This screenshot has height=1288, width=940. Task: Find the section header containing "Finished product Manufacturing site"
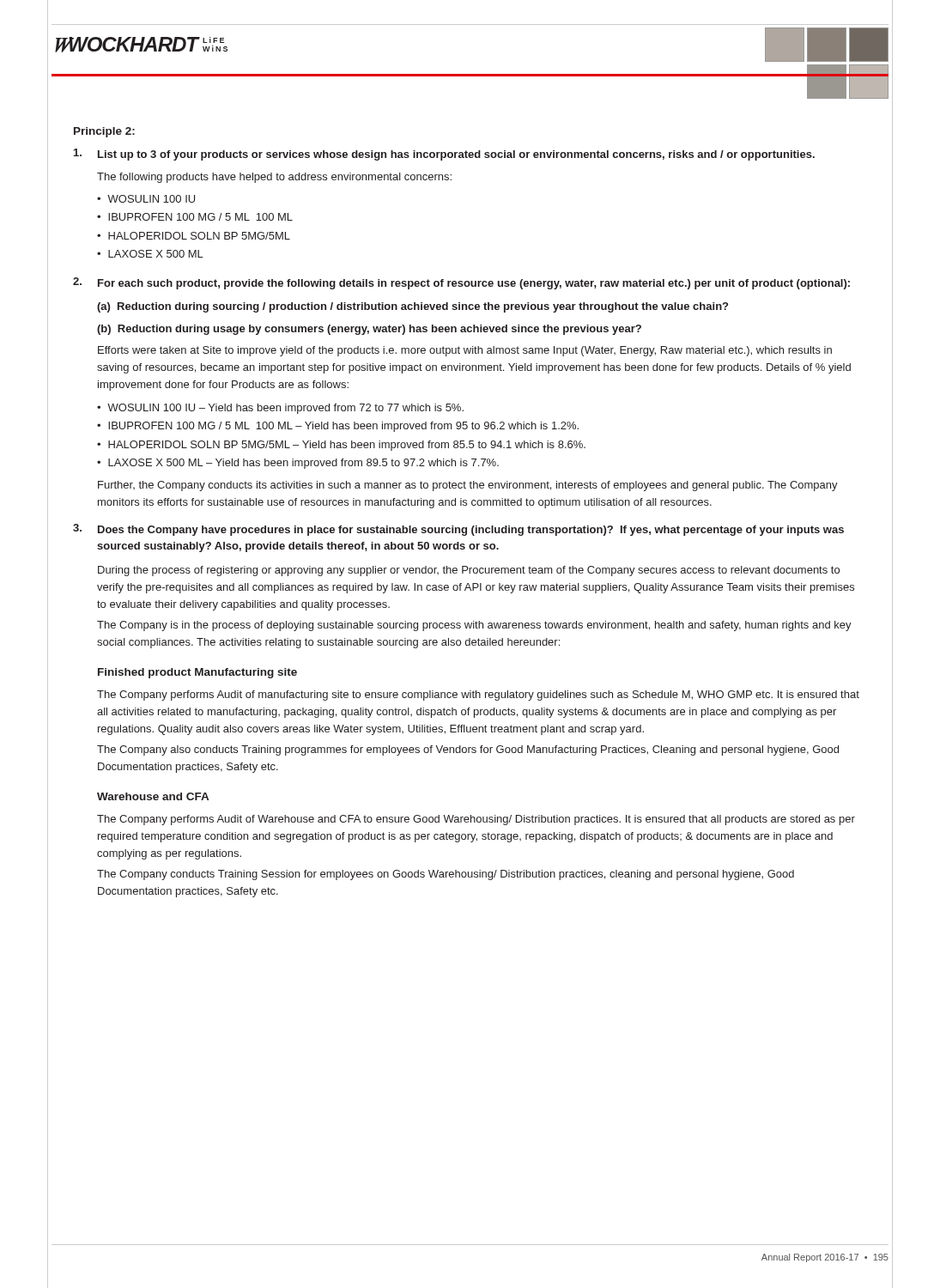197,672
